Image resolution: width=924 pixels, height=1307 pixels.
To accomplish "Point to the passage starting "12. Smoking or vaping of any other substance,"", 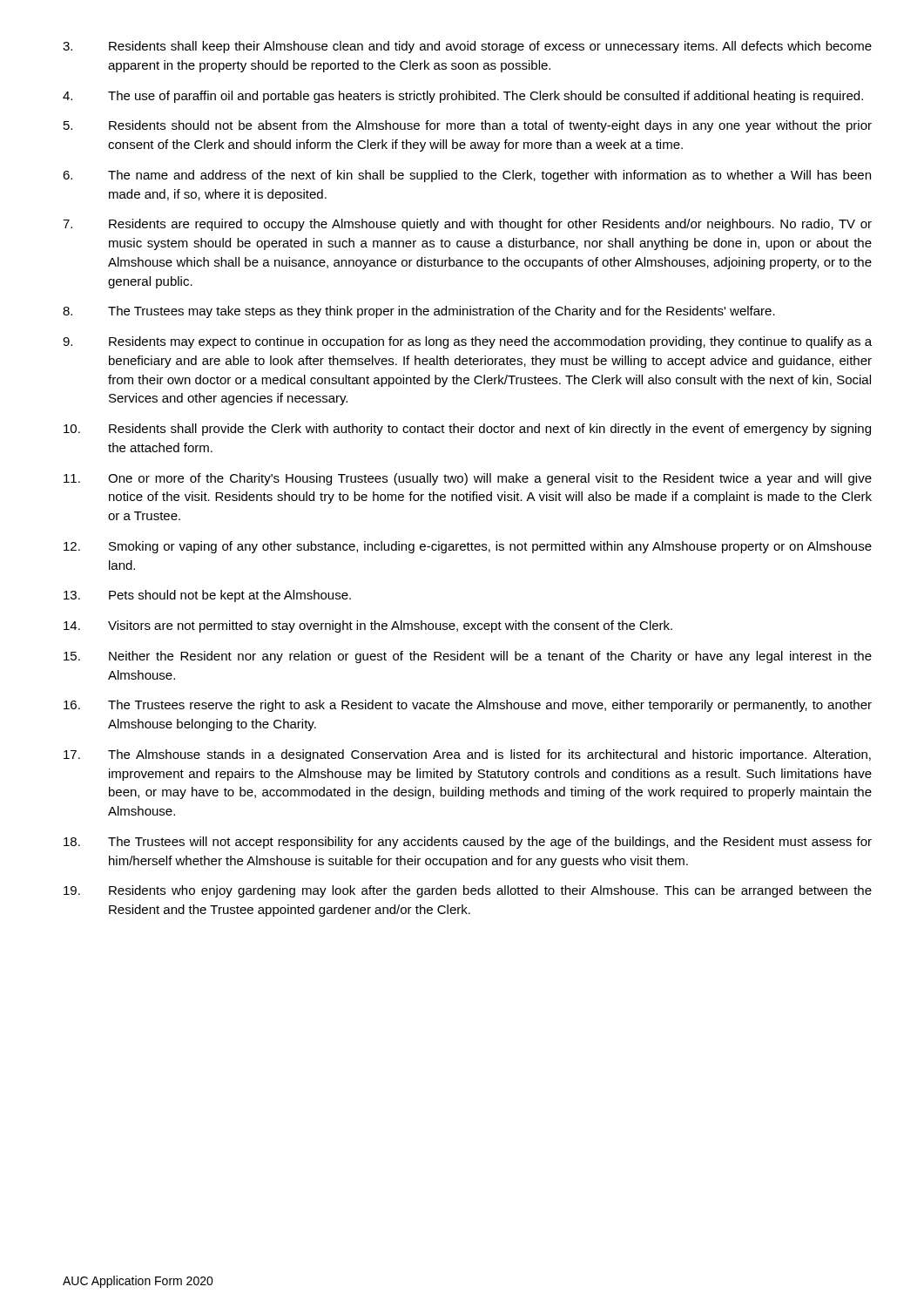I will 467,555.
